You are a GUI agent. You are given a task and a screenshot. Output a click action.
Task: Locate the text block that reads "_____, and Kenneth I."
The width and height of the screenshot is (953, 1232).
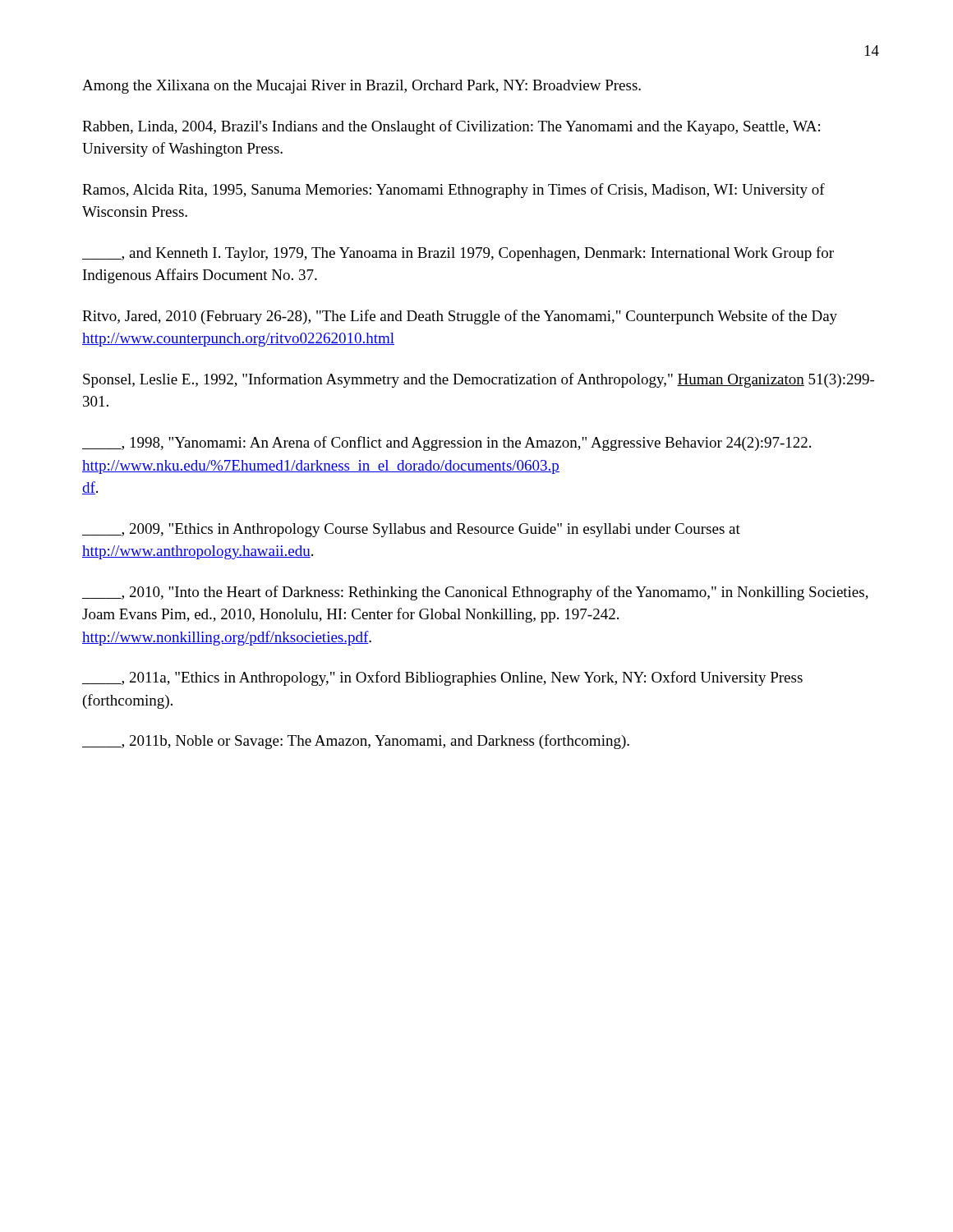point(481,264)
